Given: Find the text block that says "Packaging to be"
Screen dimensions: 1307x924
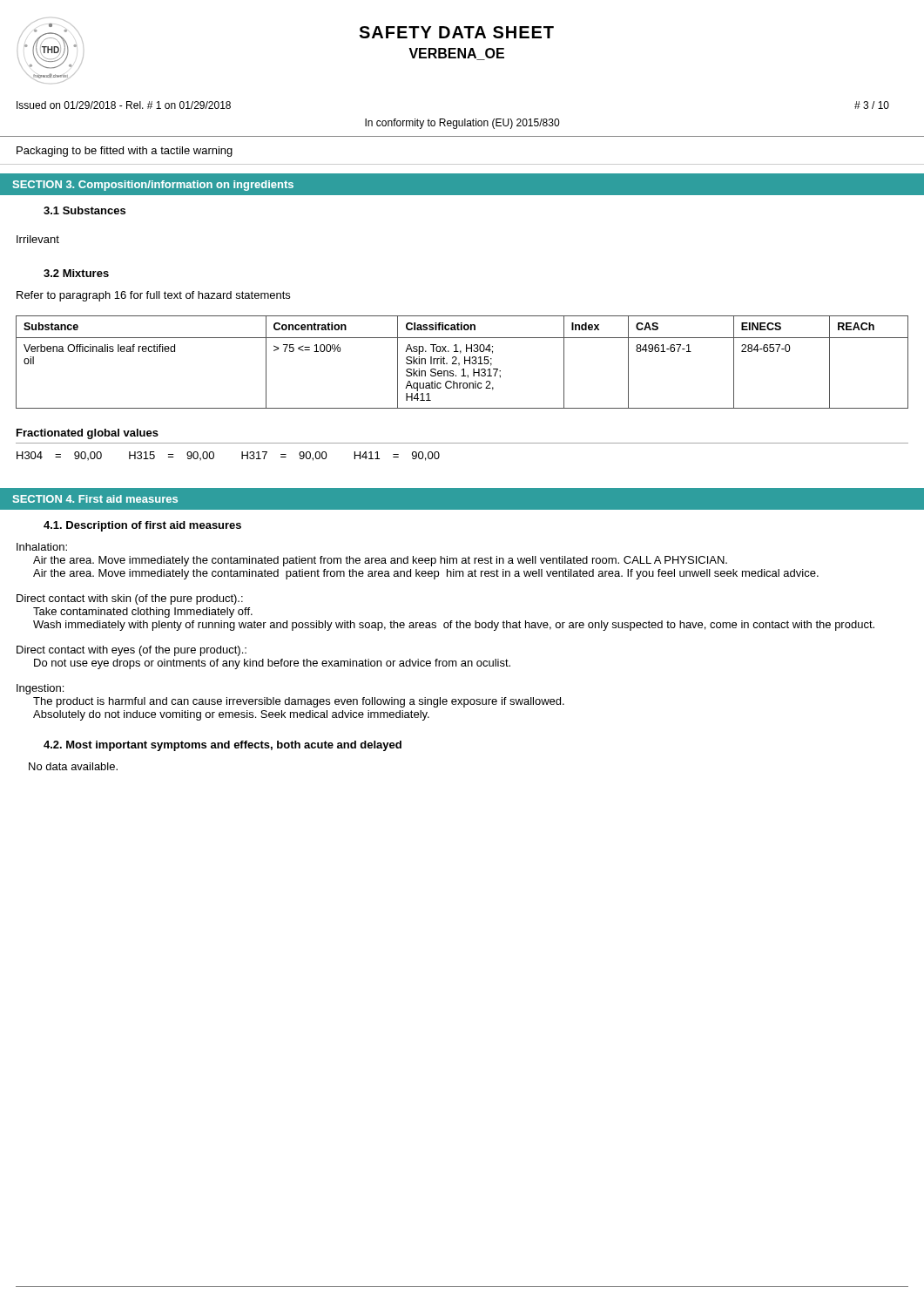Looking at the screenshot, I should click(124, 150).
